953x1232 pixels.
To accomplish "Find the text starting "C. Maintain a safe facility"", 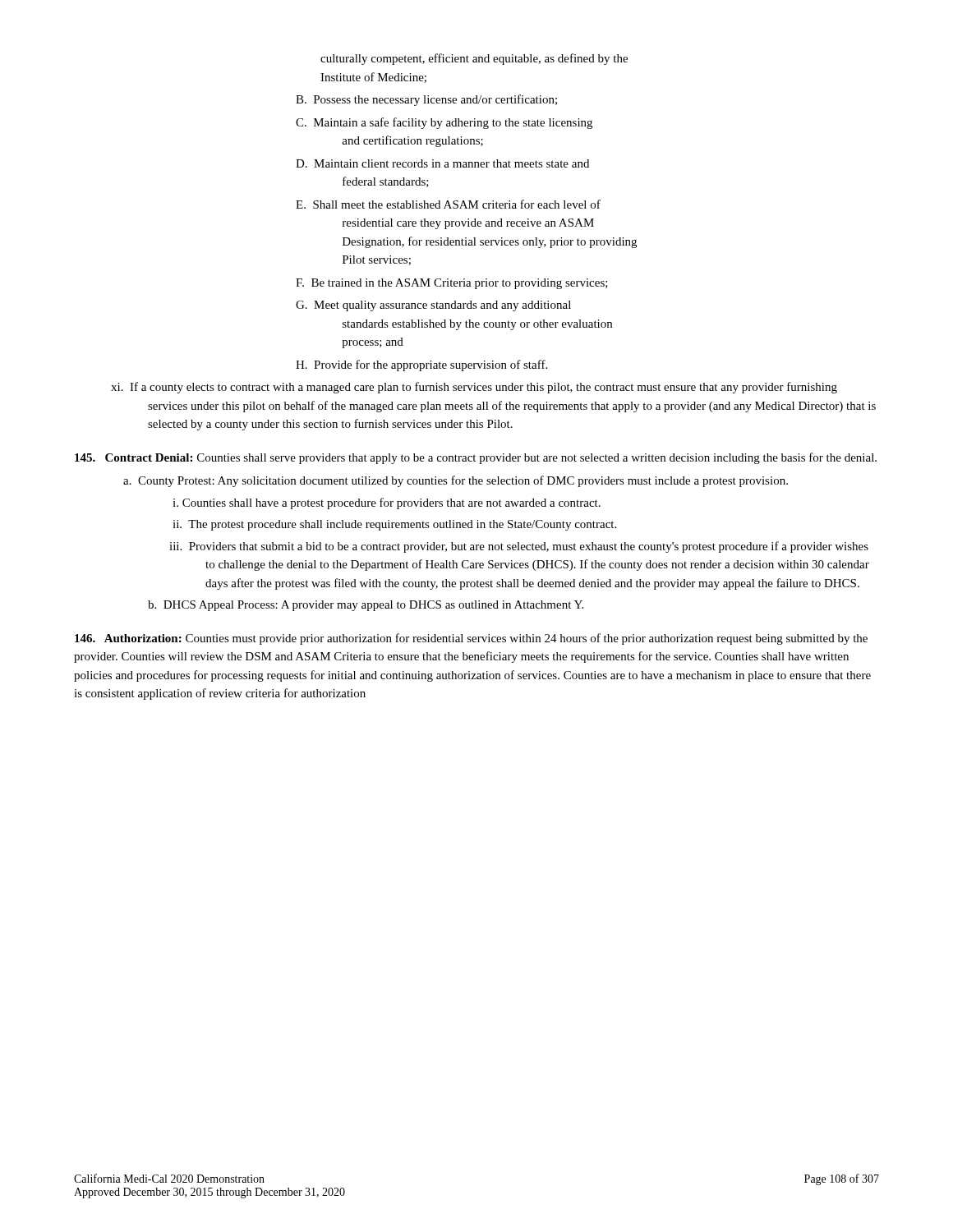I will coord(457,131).
